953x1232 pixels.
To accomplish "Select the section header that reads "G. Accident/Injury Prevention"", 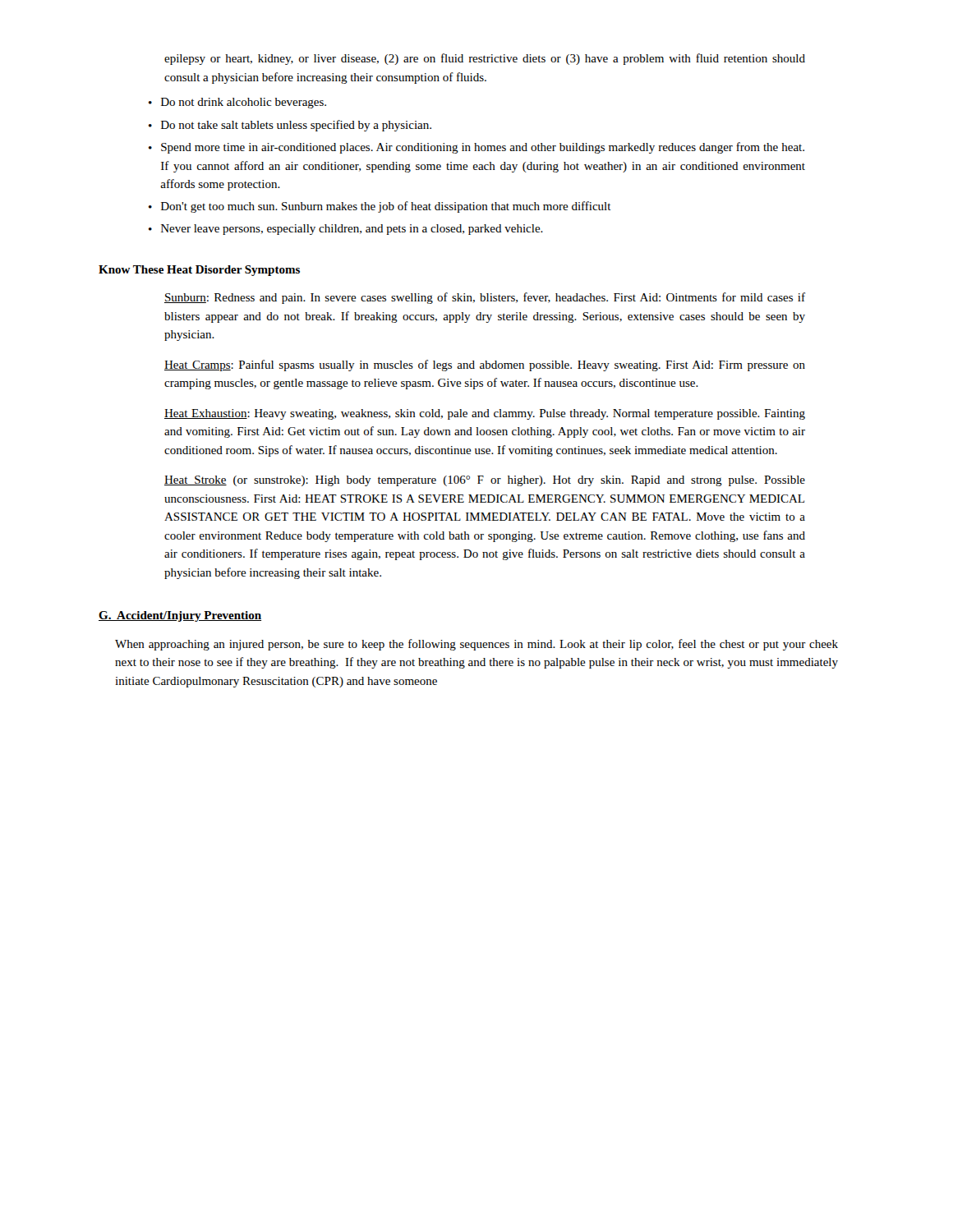I will coord(180,616).
